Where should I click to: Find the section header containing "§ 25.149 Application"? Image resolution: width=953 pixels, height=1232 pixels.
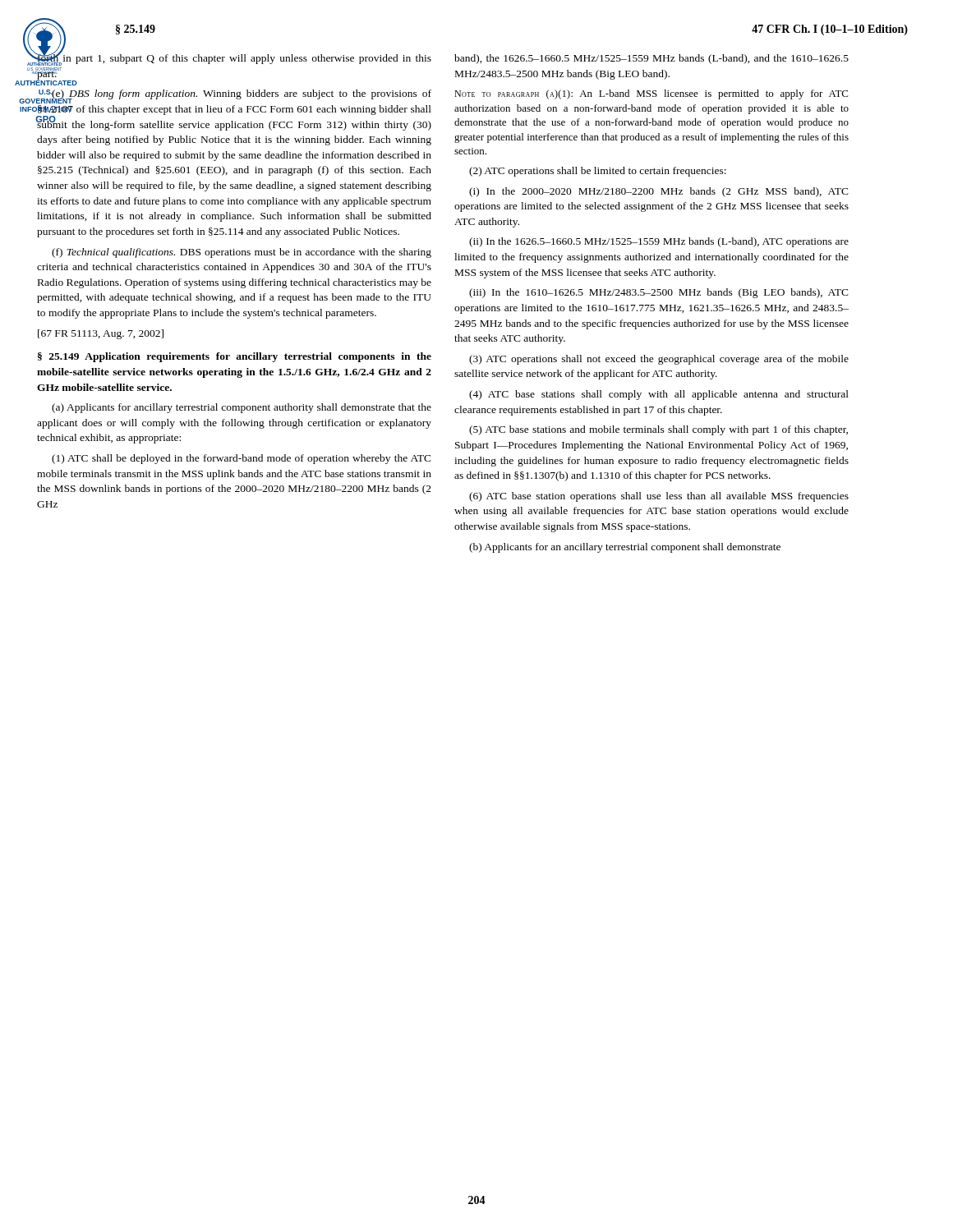click(x=234, y=372)
